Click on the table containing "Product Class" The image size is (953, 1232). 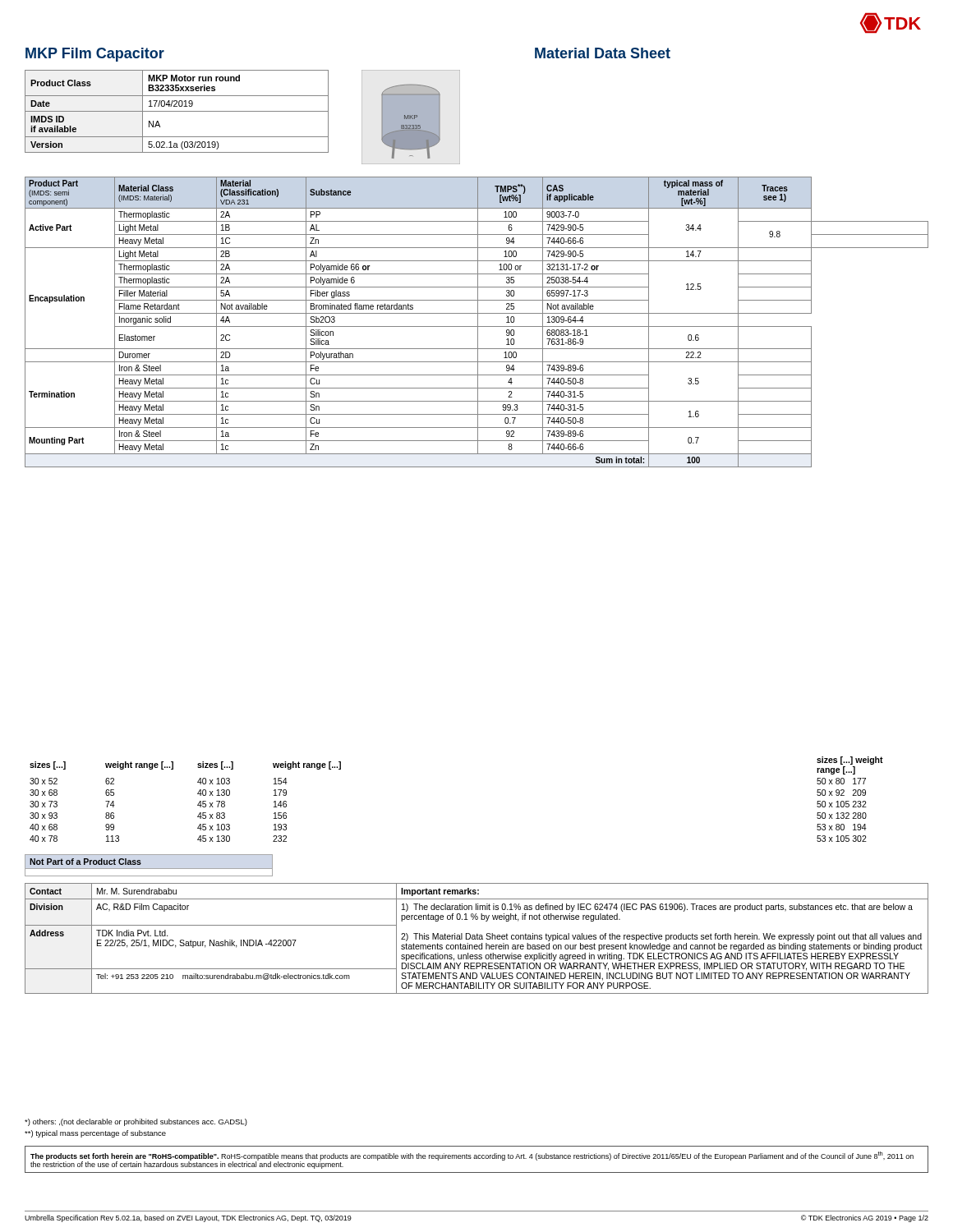pos(177,111)
